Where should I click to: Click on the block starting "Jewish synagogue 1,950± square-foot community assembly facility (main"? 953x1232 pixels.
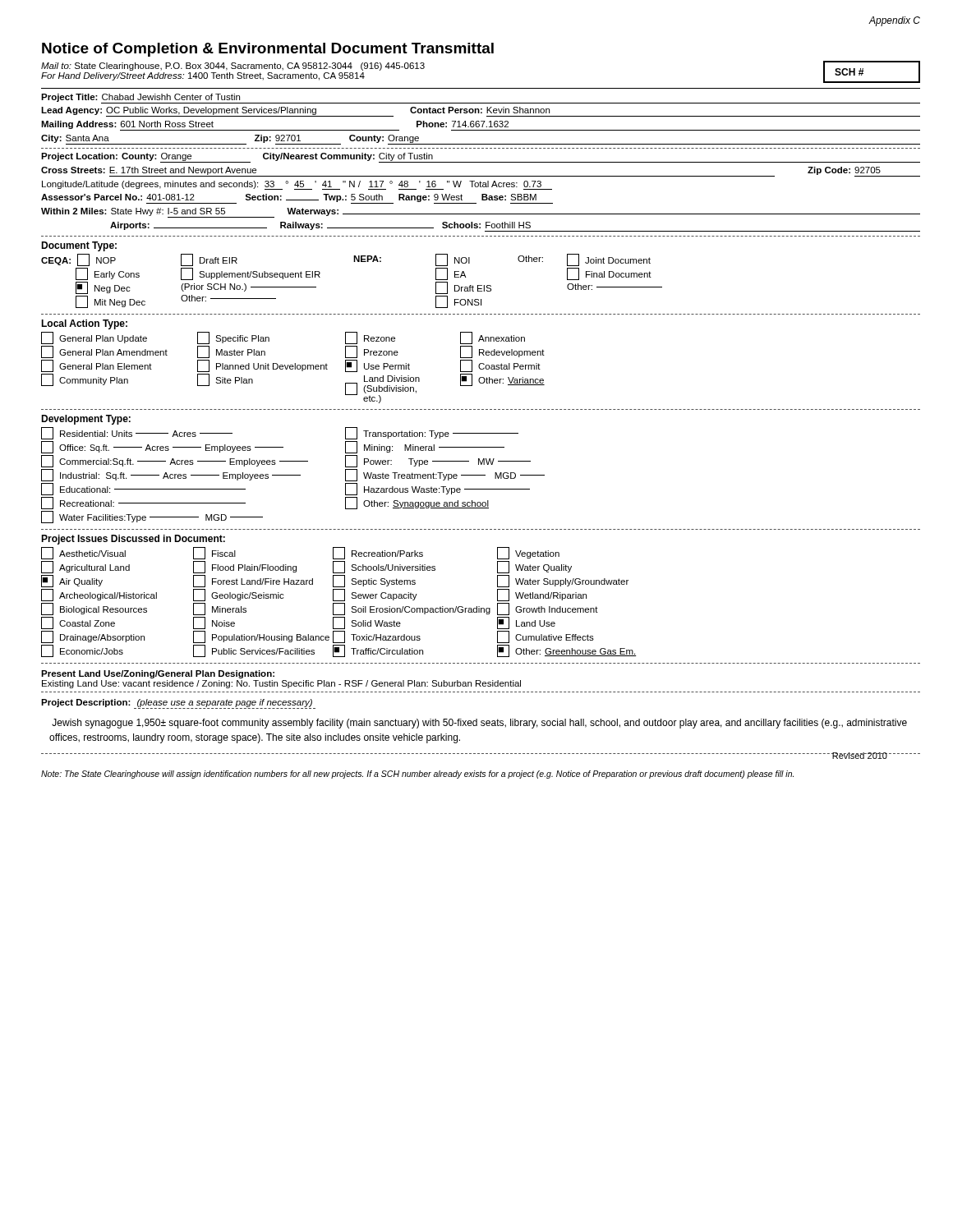[x=478, y=730]
